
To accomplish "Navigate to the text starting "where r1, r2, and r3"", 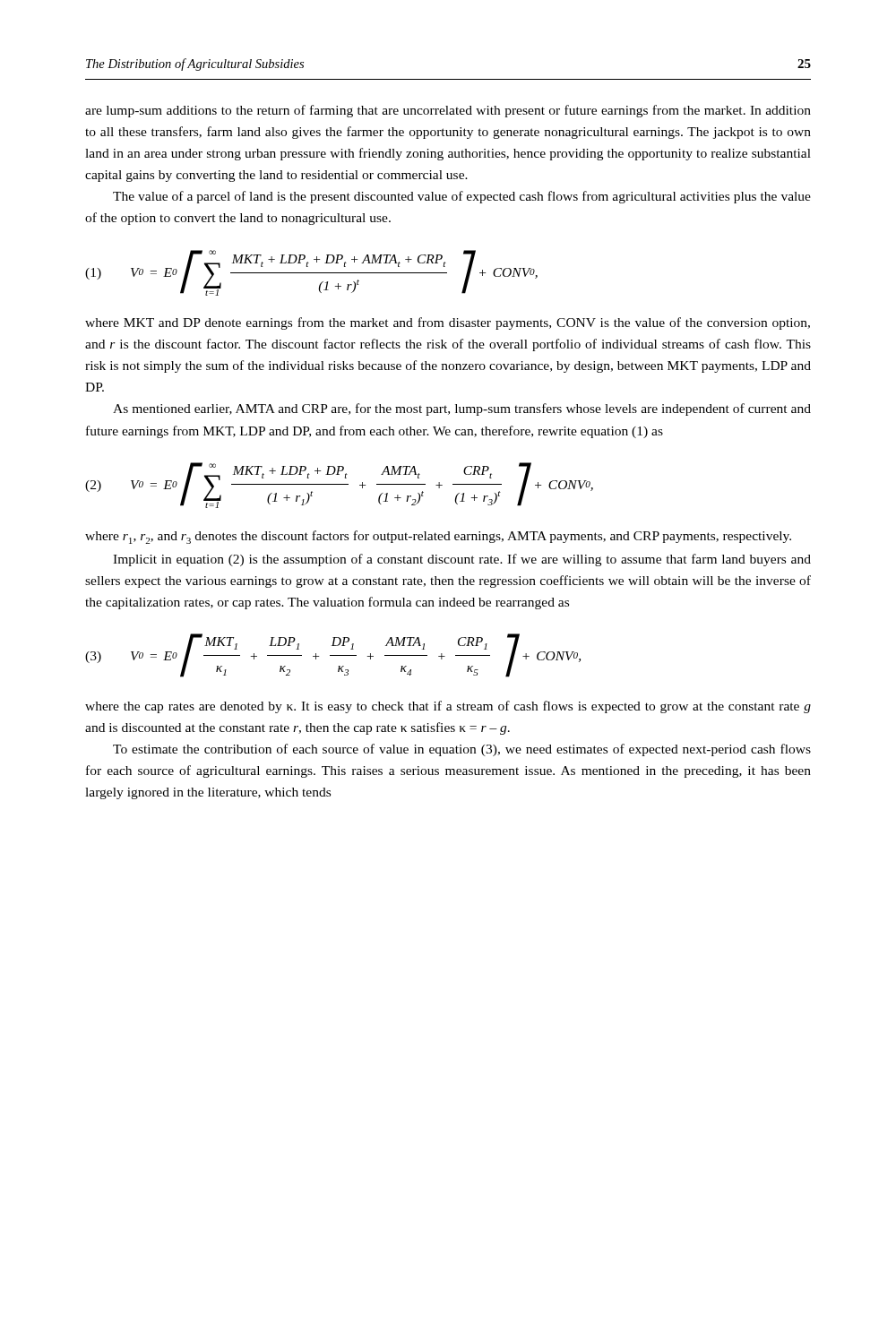I will pyautogui.click(x=448, y=537).
